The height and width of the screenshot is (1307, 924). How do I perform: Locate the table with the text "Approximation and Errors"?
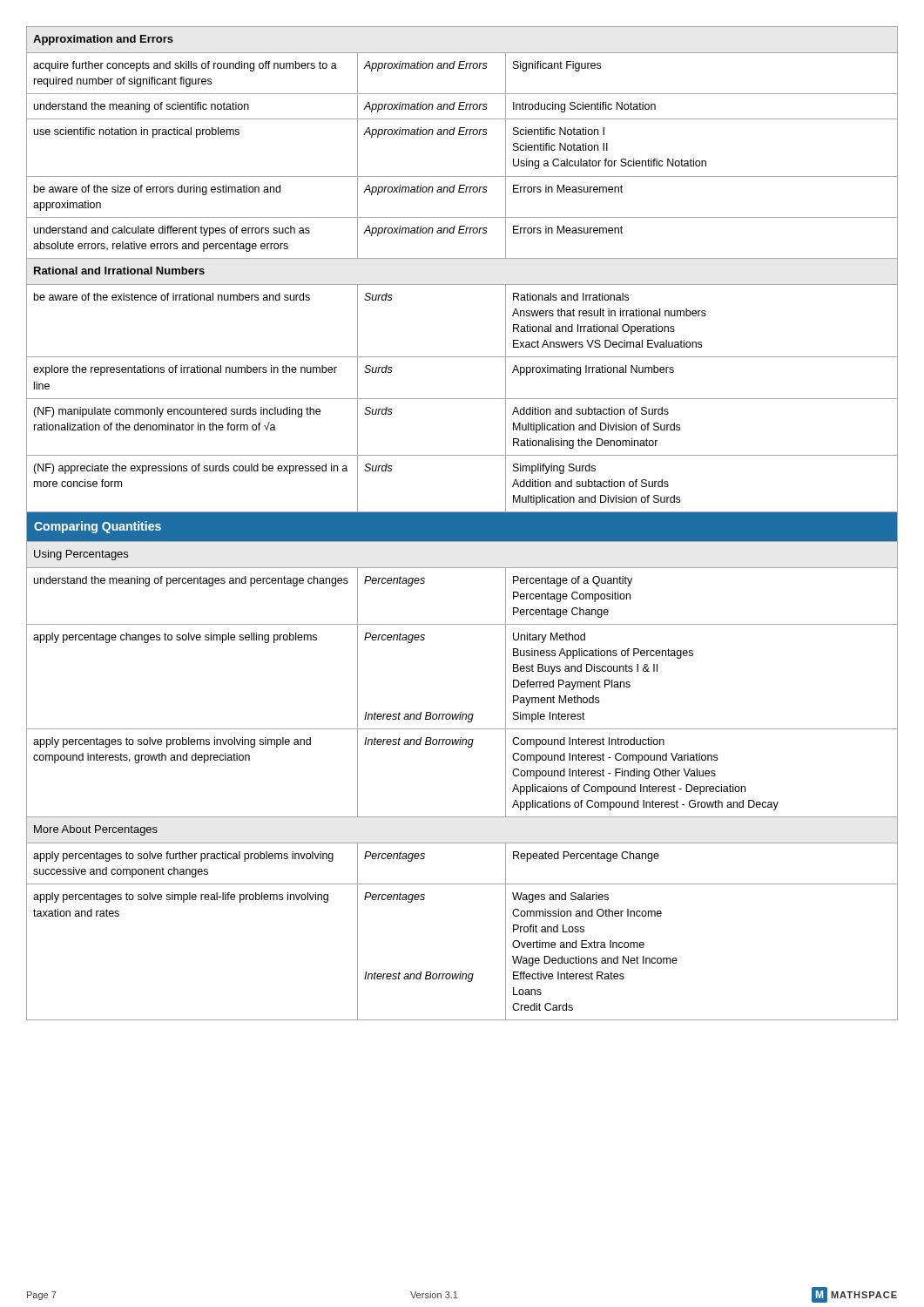(x=462, y=523)
